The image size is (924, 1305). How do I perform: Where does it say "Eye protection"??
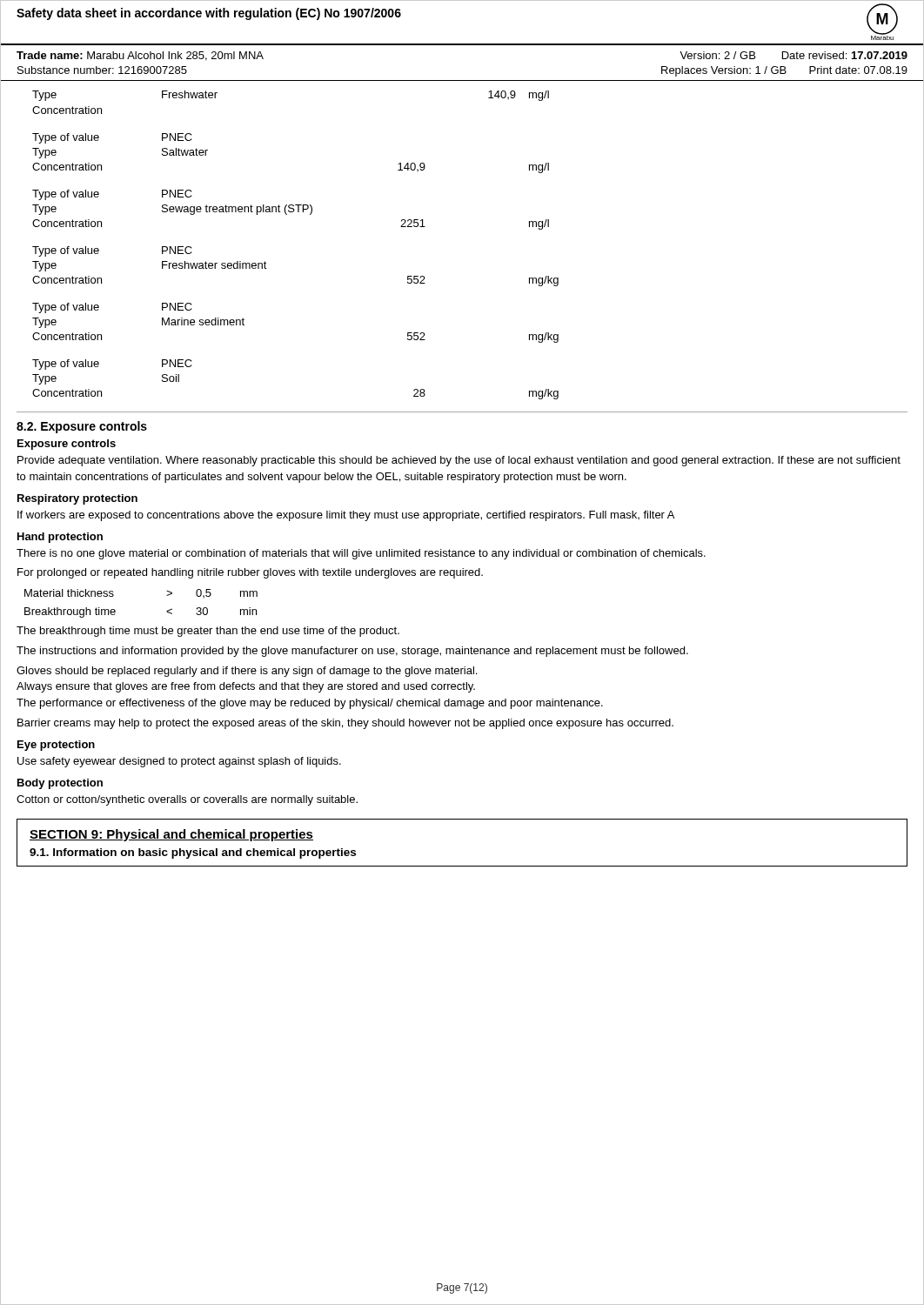(56, 744)
